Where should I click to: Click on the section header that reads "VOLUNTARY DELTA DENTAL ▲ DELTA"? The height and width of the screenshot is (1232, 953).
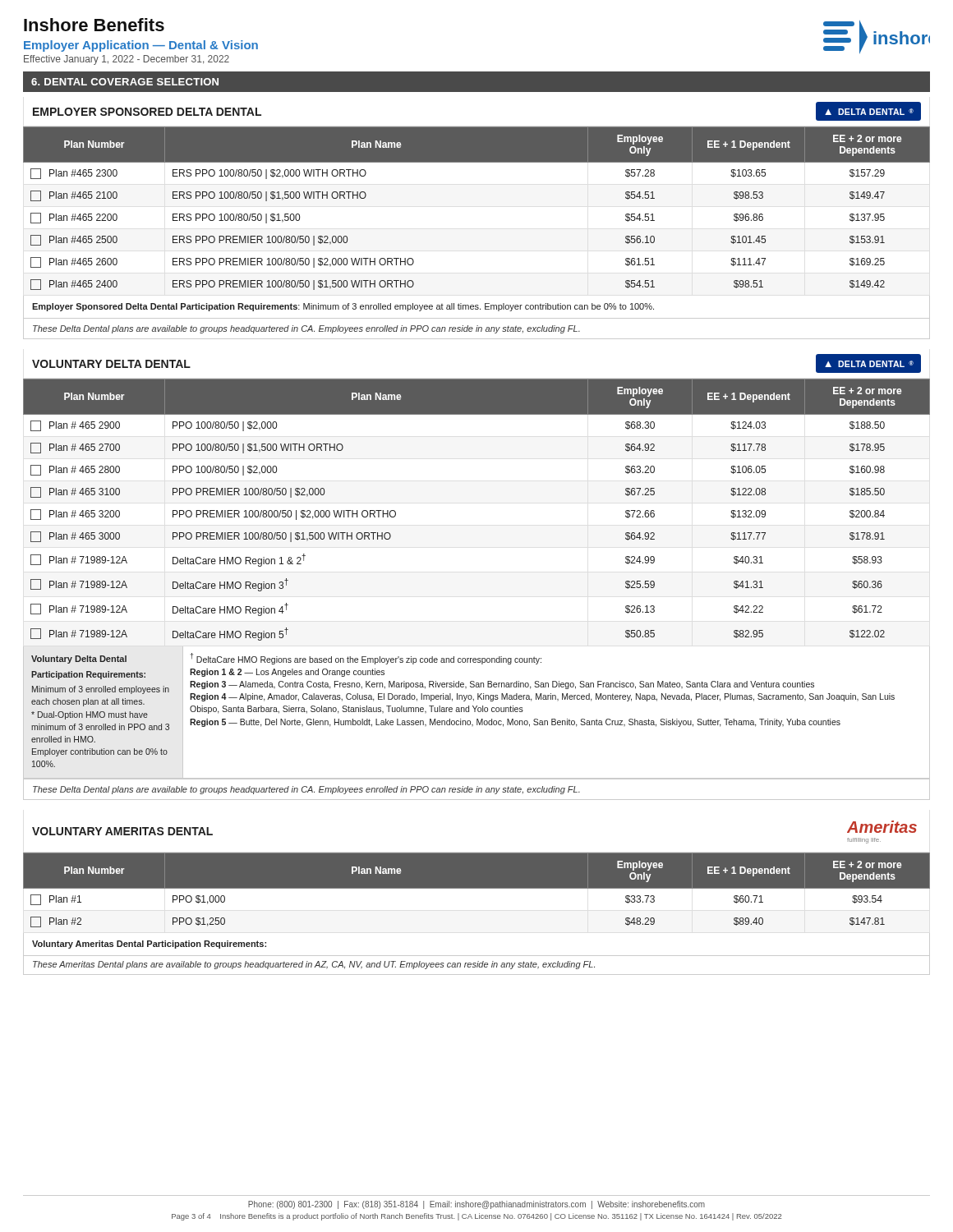pos(111,363)
